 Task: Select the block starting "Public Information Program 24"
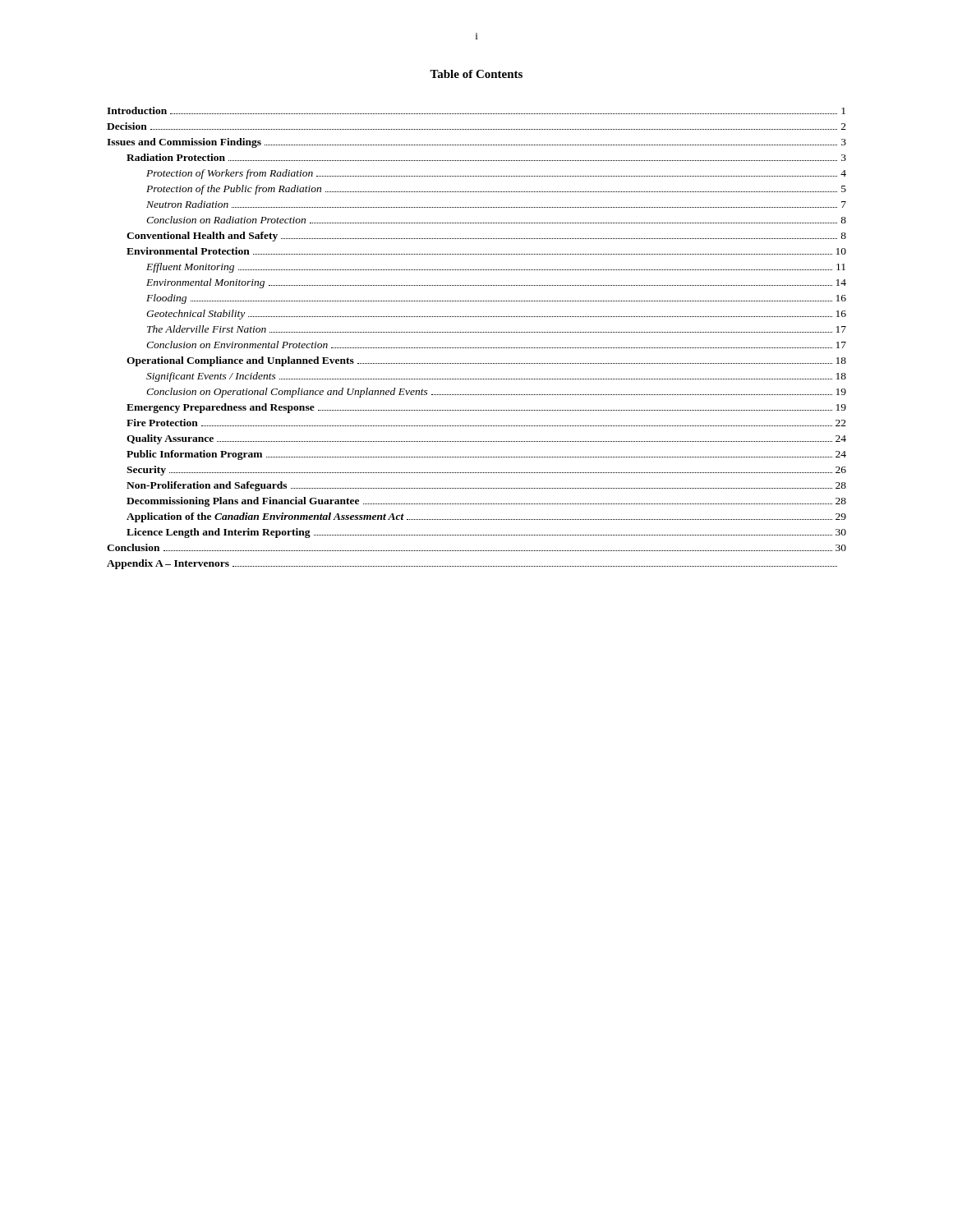click(x=486, y=454)
